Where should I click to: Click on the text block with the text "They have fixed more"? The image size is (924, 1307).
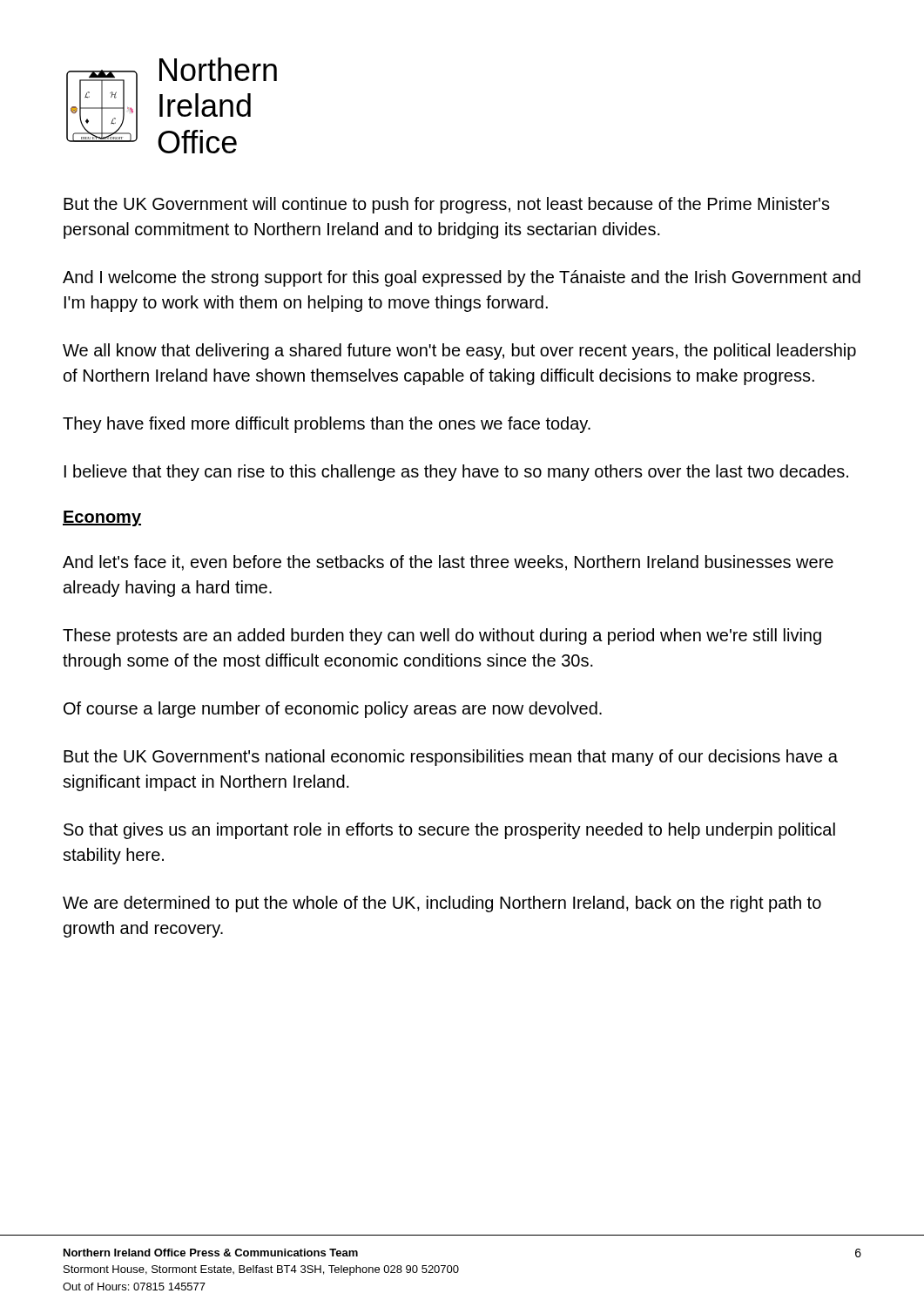click(x=327, y=424)
